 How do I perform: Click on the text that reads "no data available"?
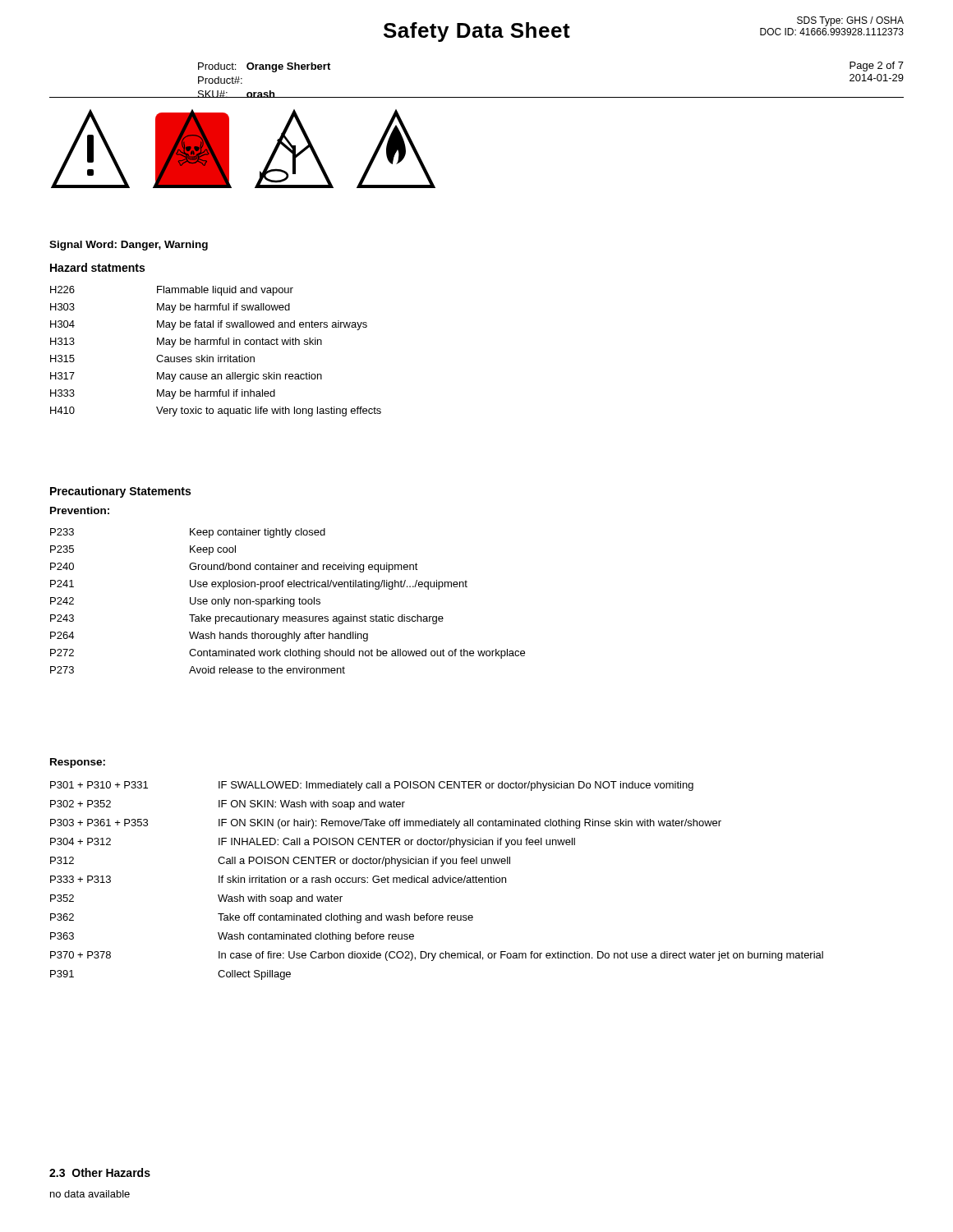(x=90, y=1194)
